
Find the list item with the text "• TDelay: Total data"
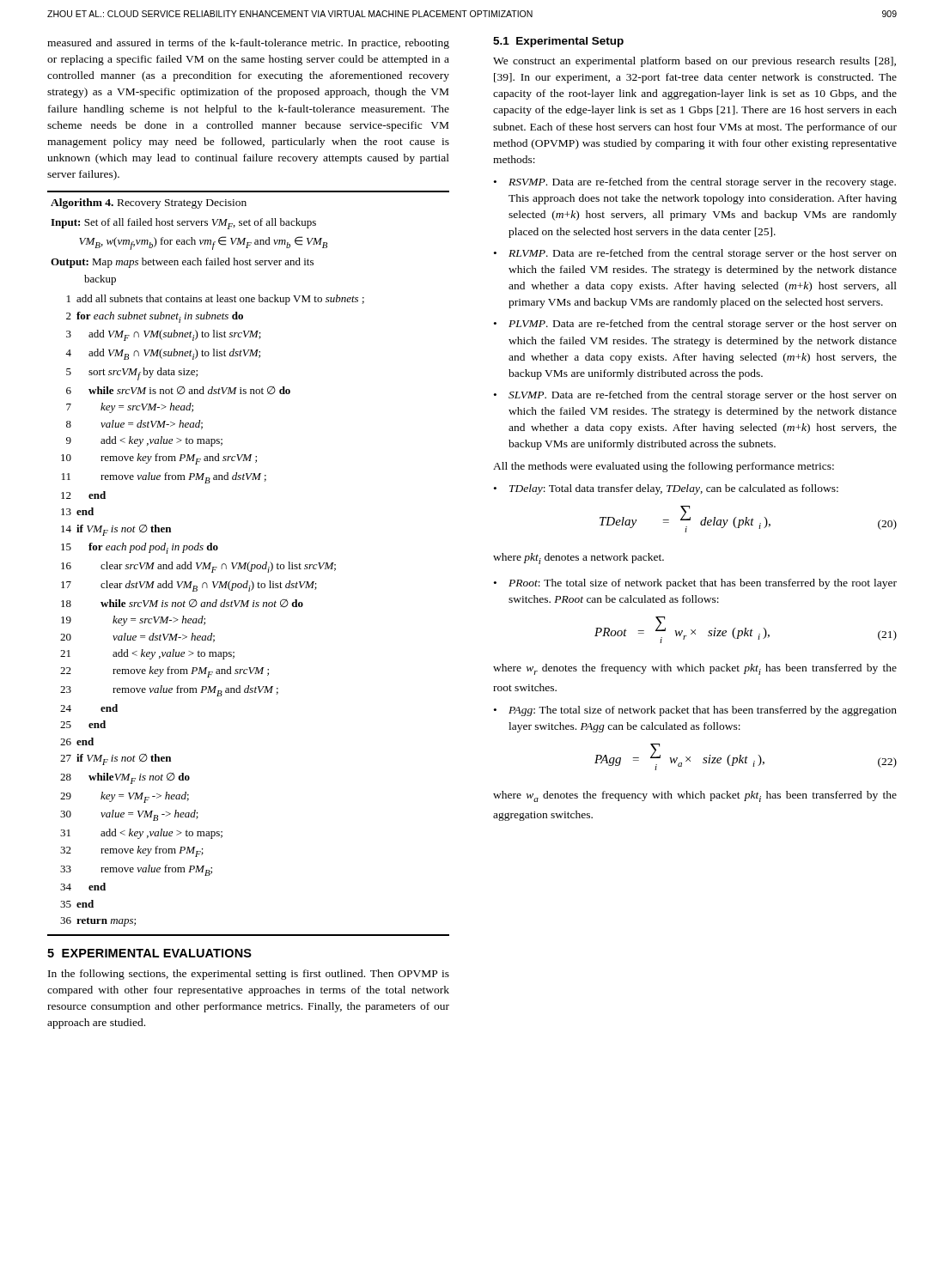pyautogui.click(x=666, y=488)
